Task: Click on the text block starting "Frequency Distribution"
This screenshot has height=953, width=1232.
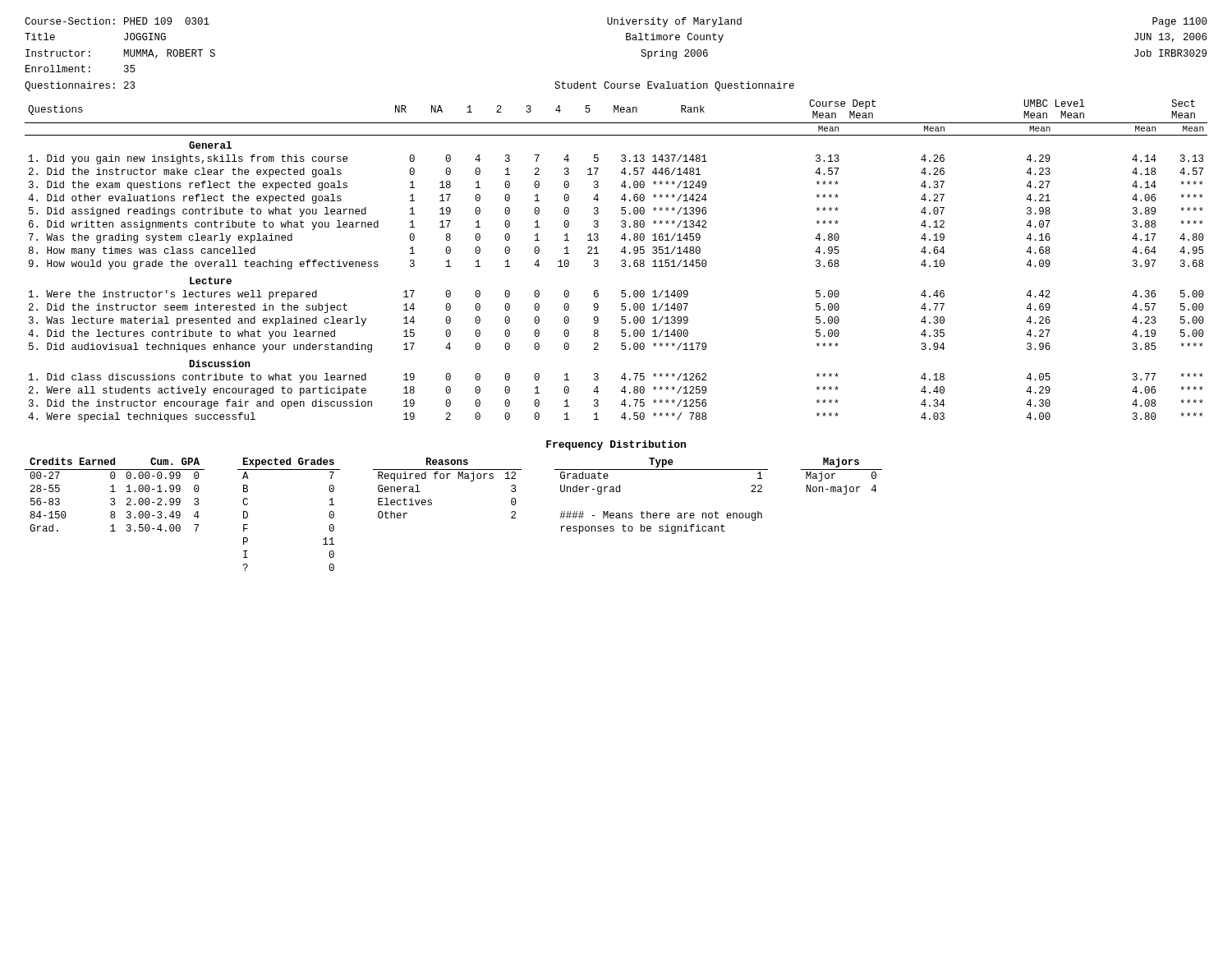Action: (616, 445)
